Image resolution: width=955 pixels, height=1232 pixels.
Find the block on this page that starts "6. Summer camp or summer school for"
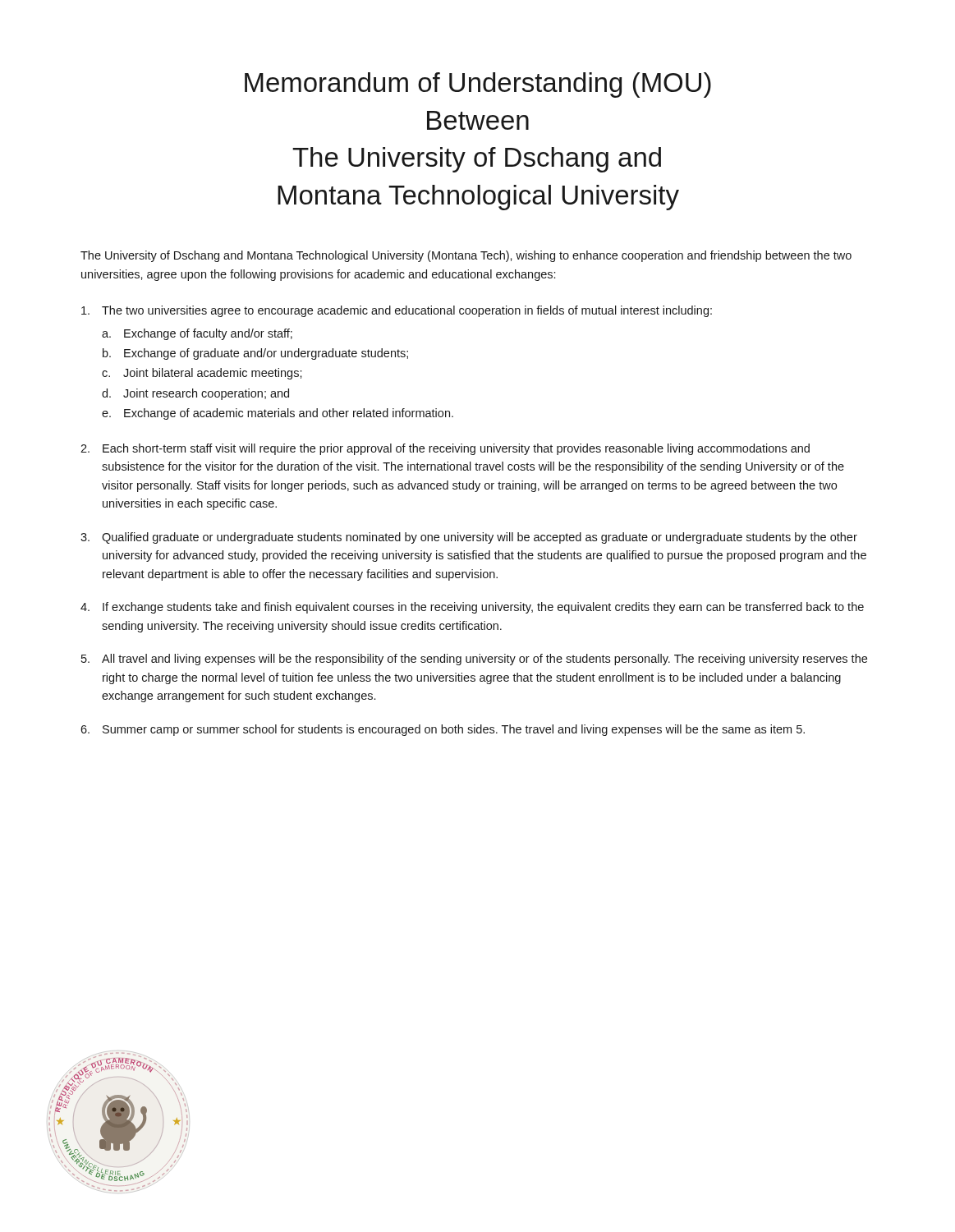(443, 729)
